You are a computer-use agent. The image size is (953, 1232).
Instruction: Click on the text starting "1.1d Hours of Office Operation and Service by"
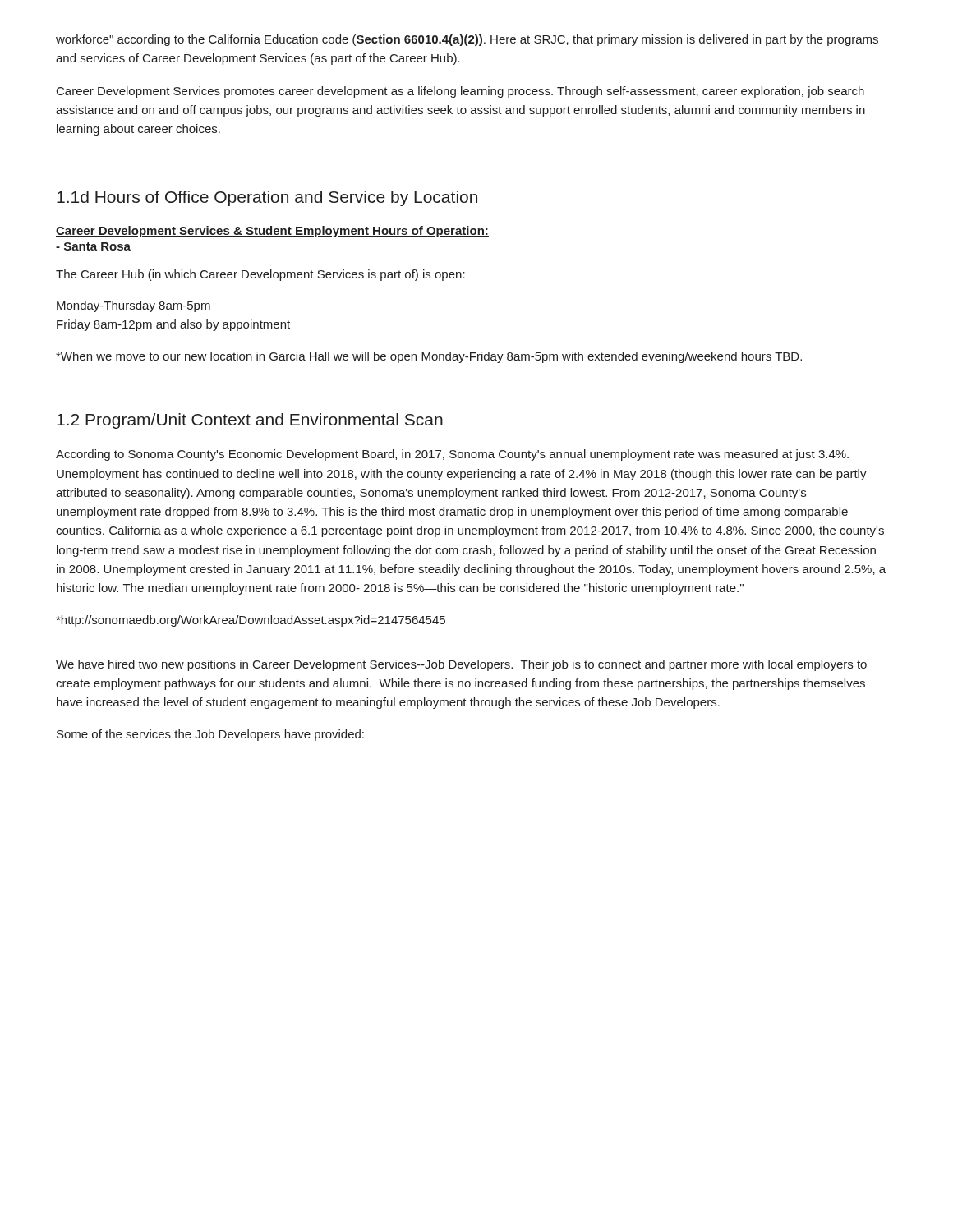(x=267, y=197)
